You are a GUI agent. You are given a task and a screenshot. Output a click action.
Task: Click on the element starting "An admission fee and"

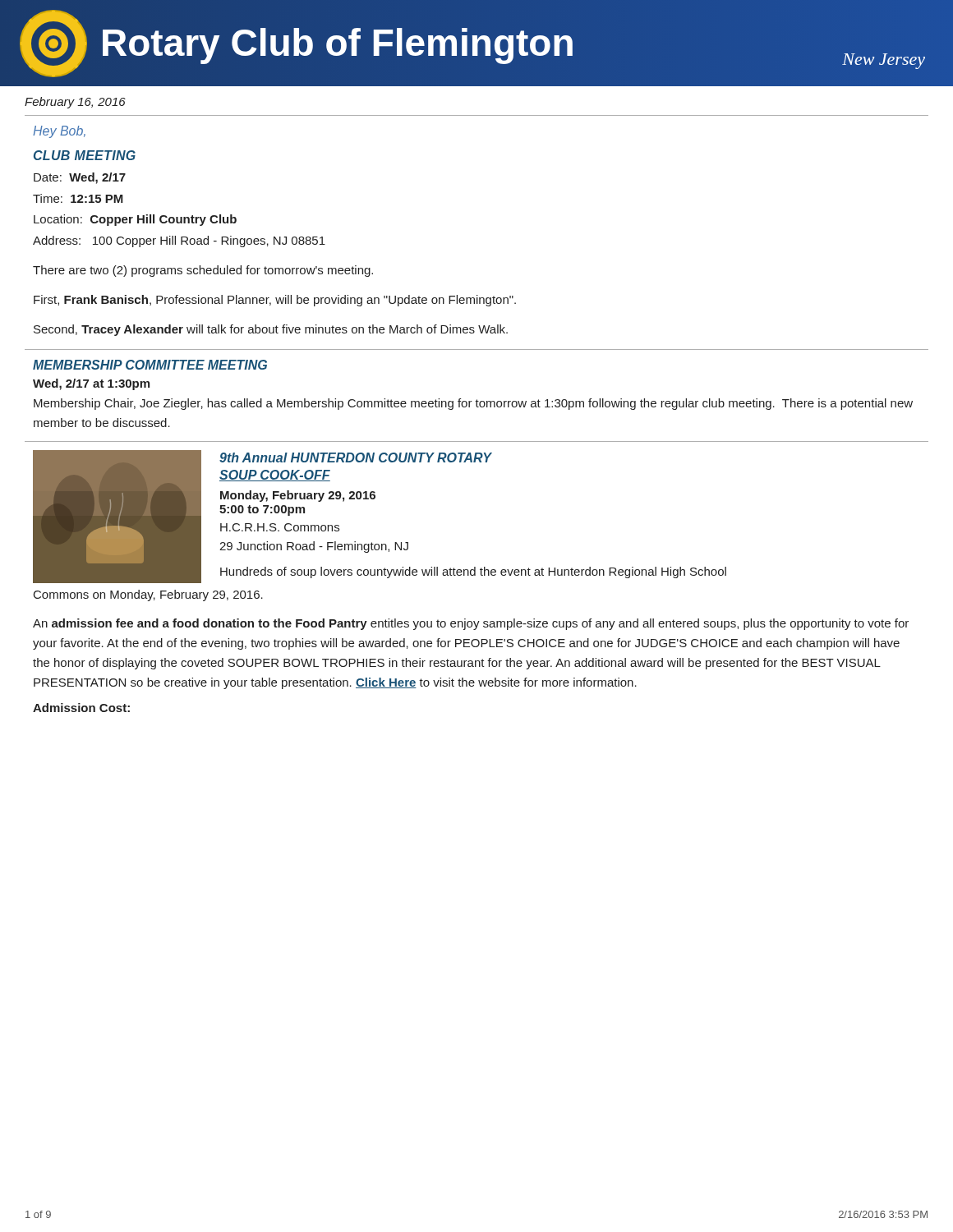pos(471,653)
